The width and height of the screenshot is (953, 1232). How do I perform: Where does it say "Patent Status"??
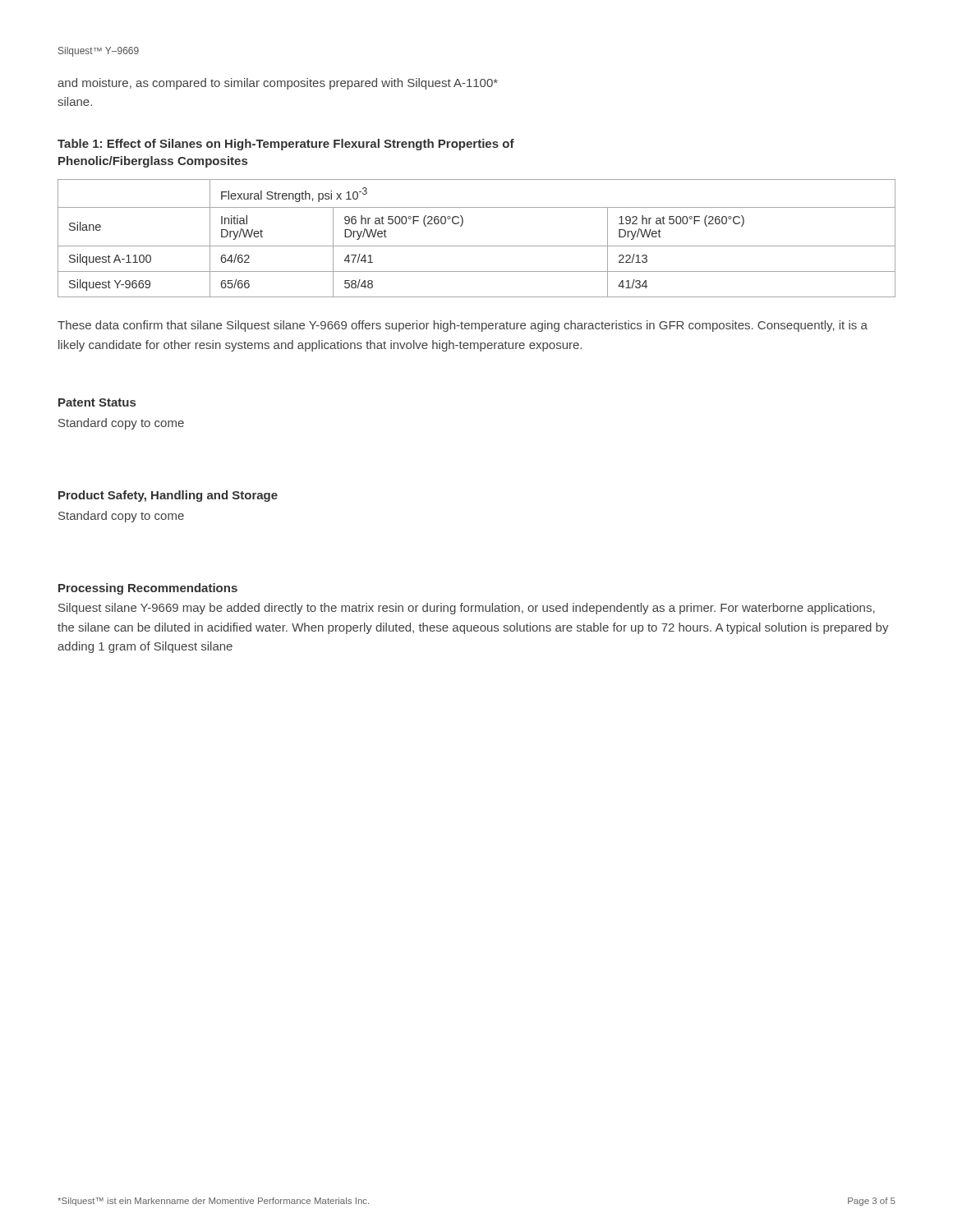click(97, 402)
